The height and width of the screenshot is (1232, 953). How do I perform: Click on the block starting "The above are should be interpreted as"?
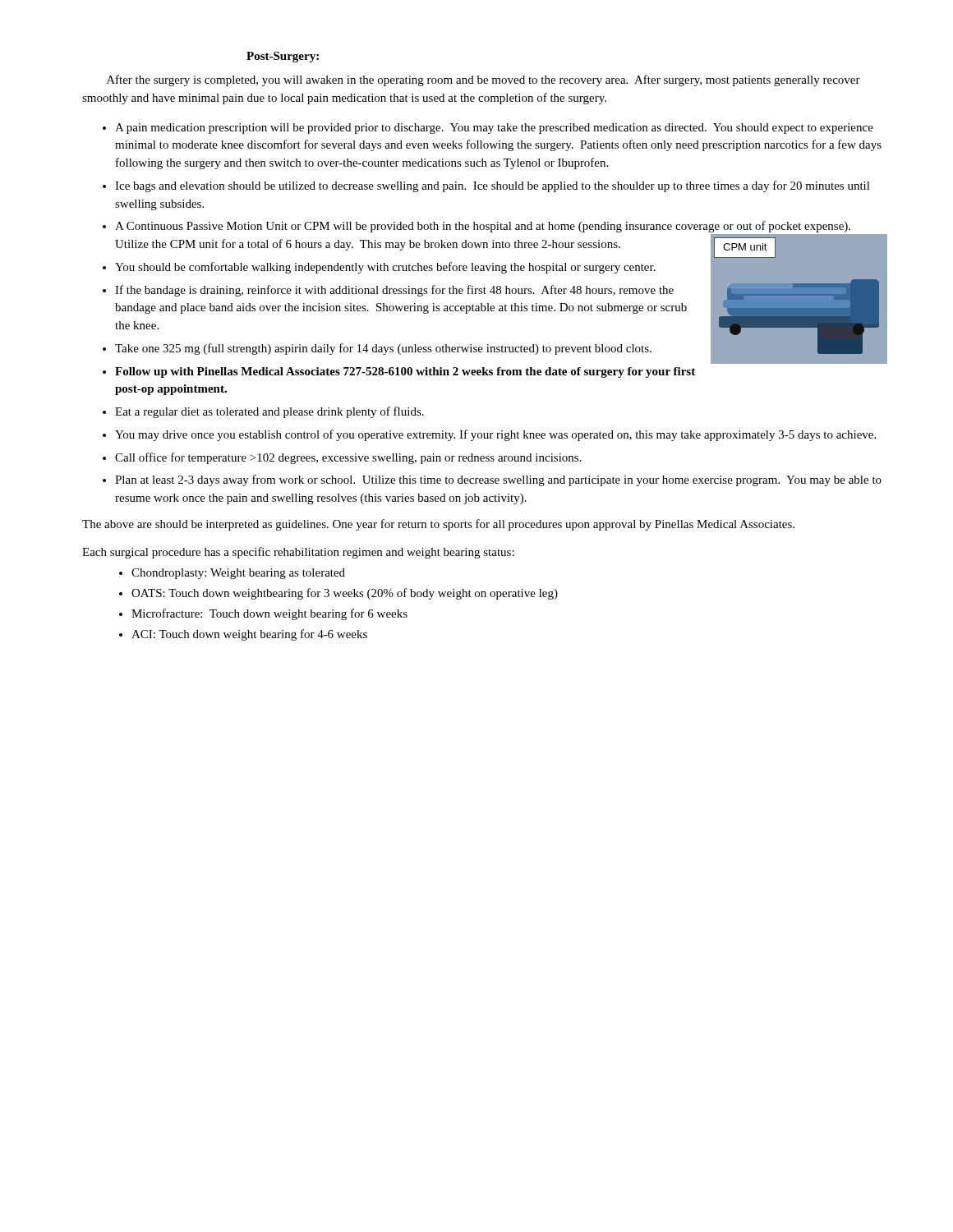(439, 524)
